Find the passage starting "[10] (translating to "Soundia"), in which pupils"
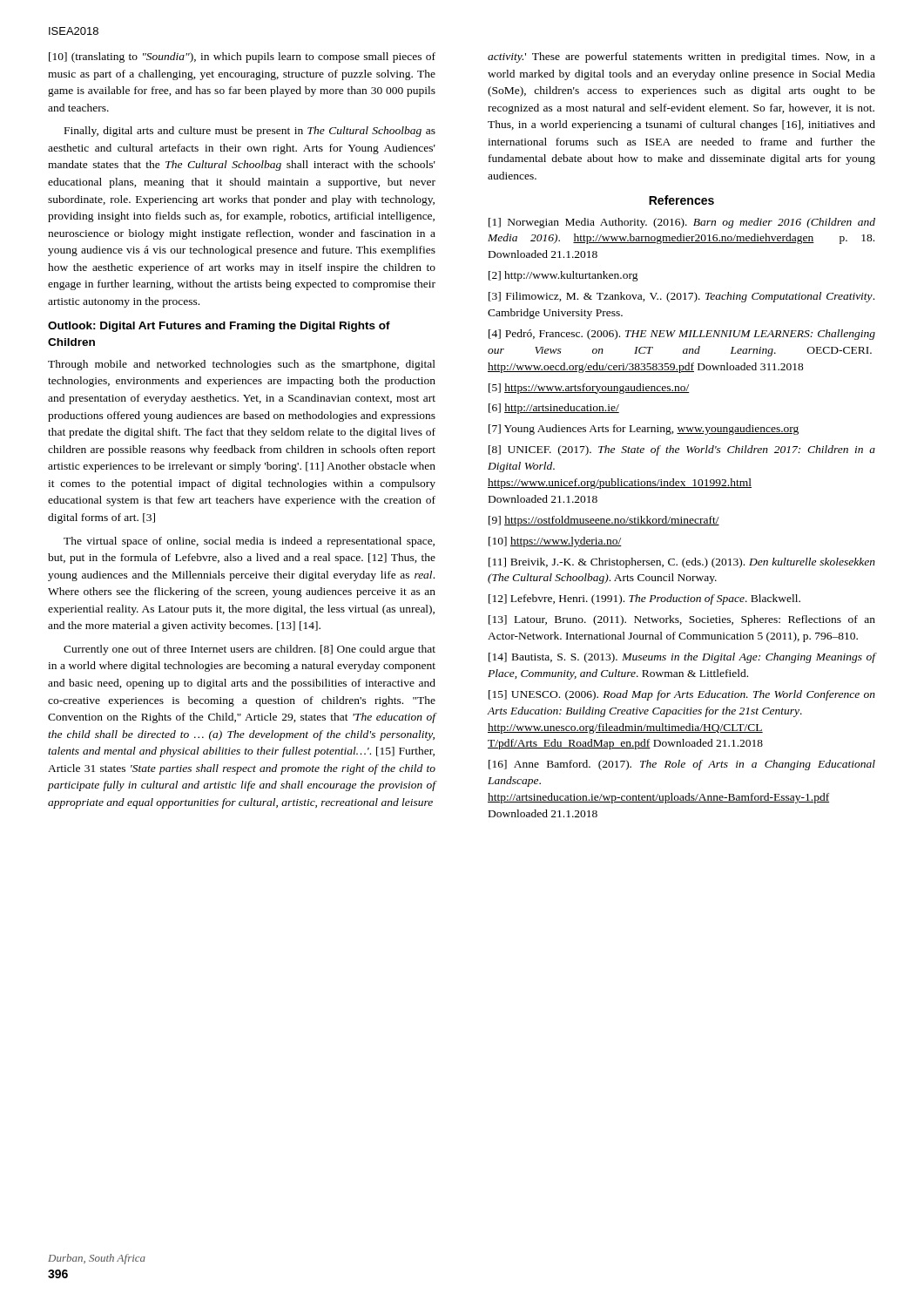 click(242, 82)
